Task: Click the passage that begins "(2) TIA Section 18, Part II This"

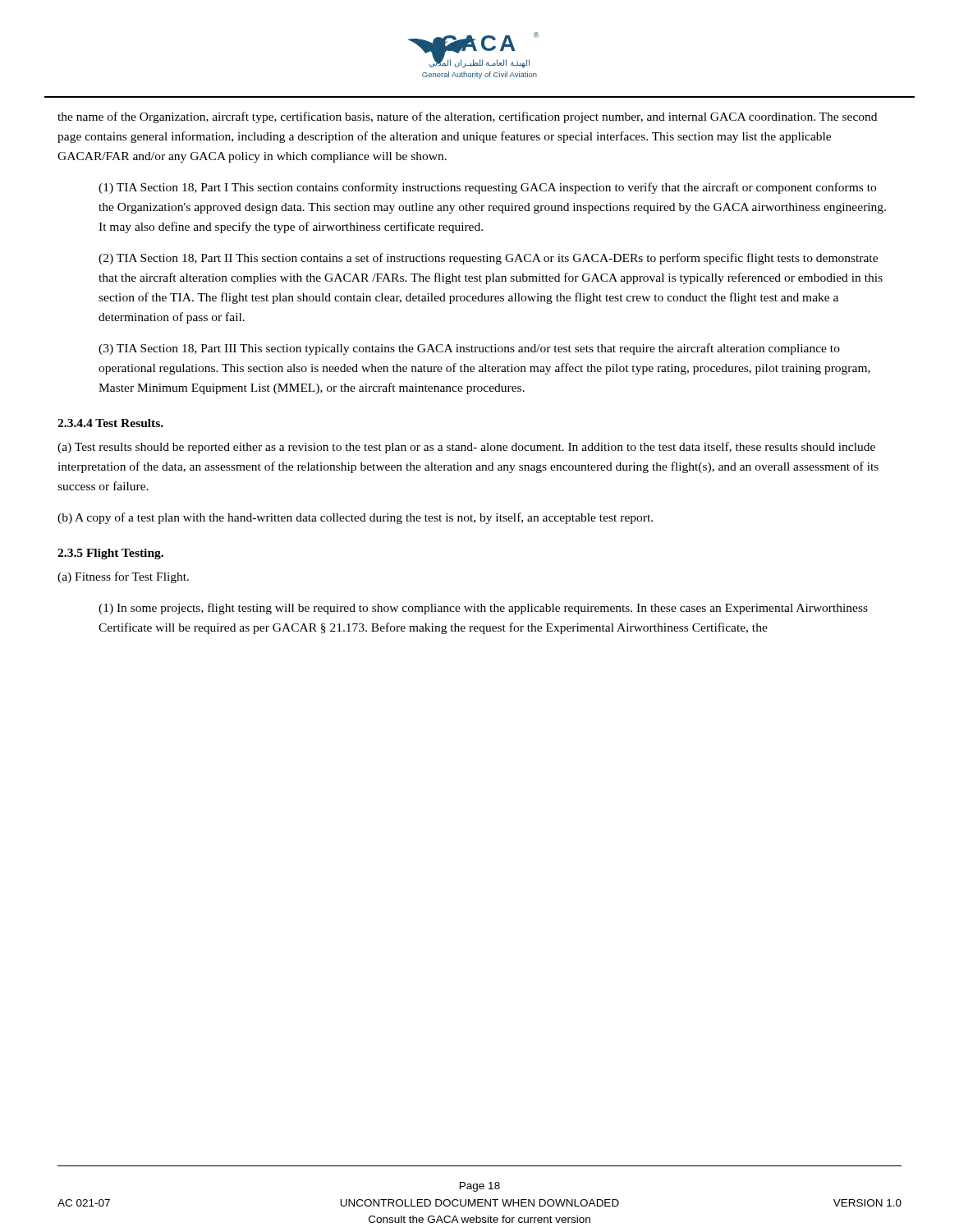Action: click(496, 288)
